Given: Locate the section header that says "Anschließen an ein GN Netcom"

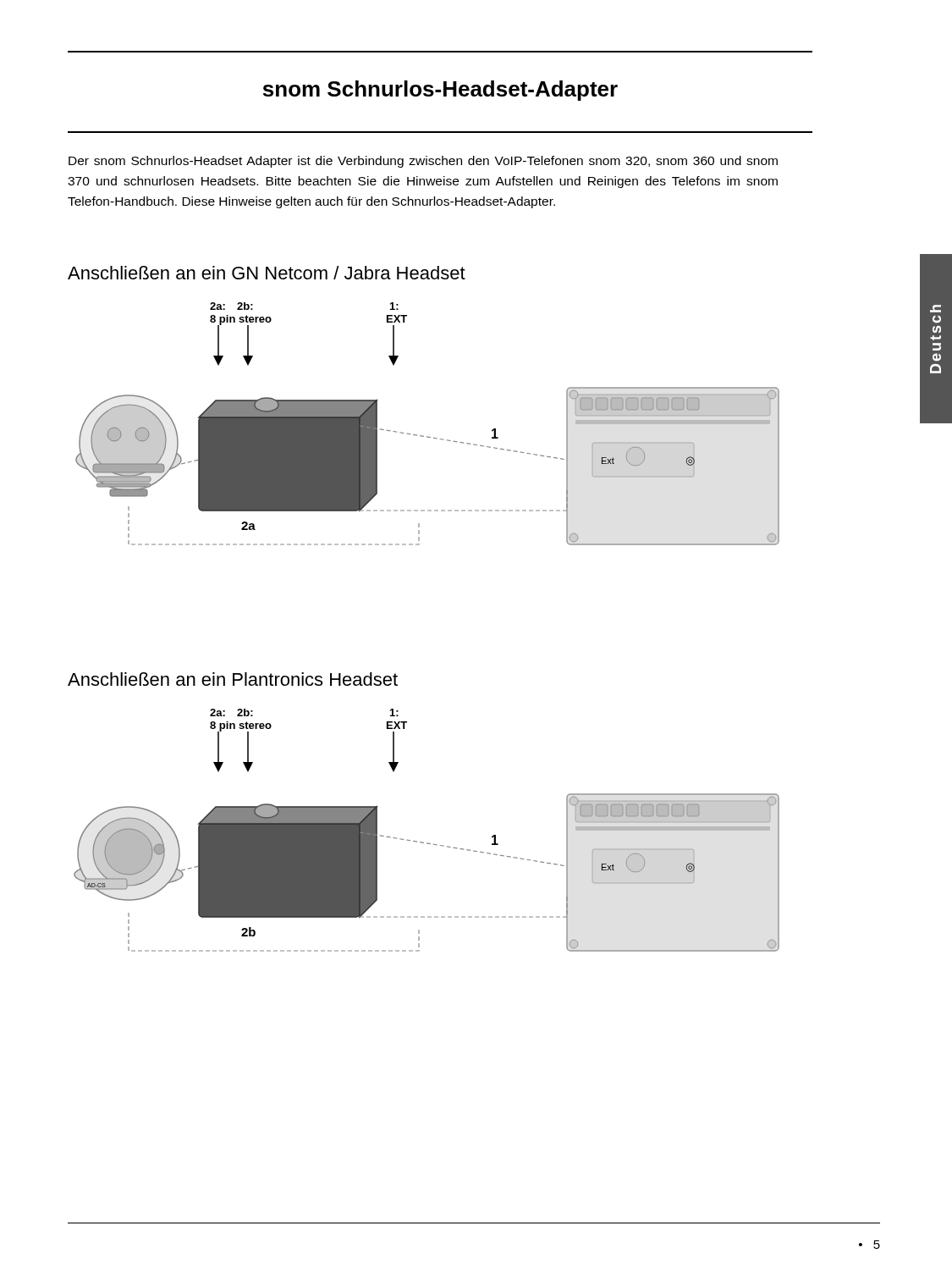Looking at the screenshot, I should tap(266, 273).
